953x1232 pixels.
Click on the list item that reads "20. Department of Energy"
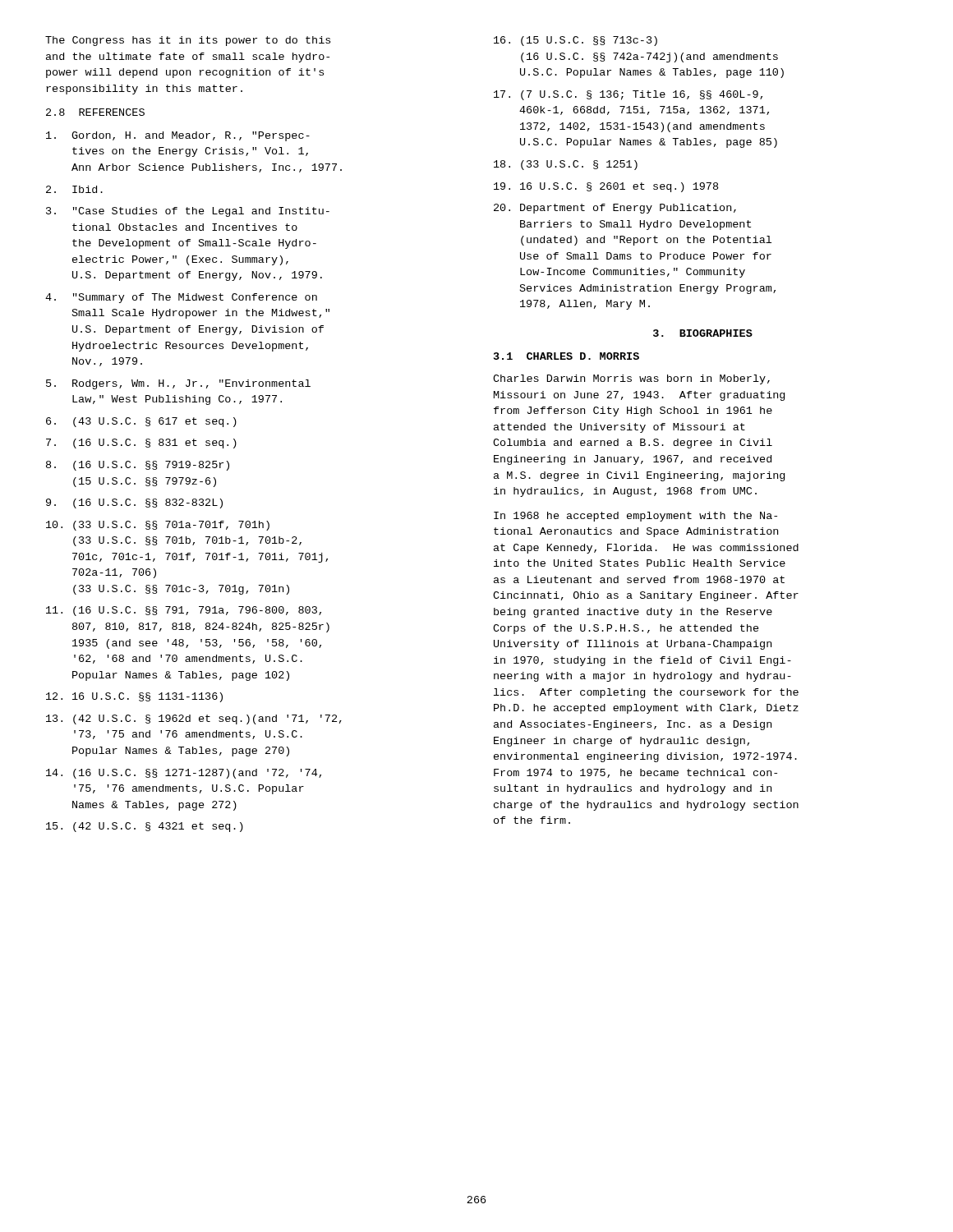pyautogui.click(x=702, y=257)
